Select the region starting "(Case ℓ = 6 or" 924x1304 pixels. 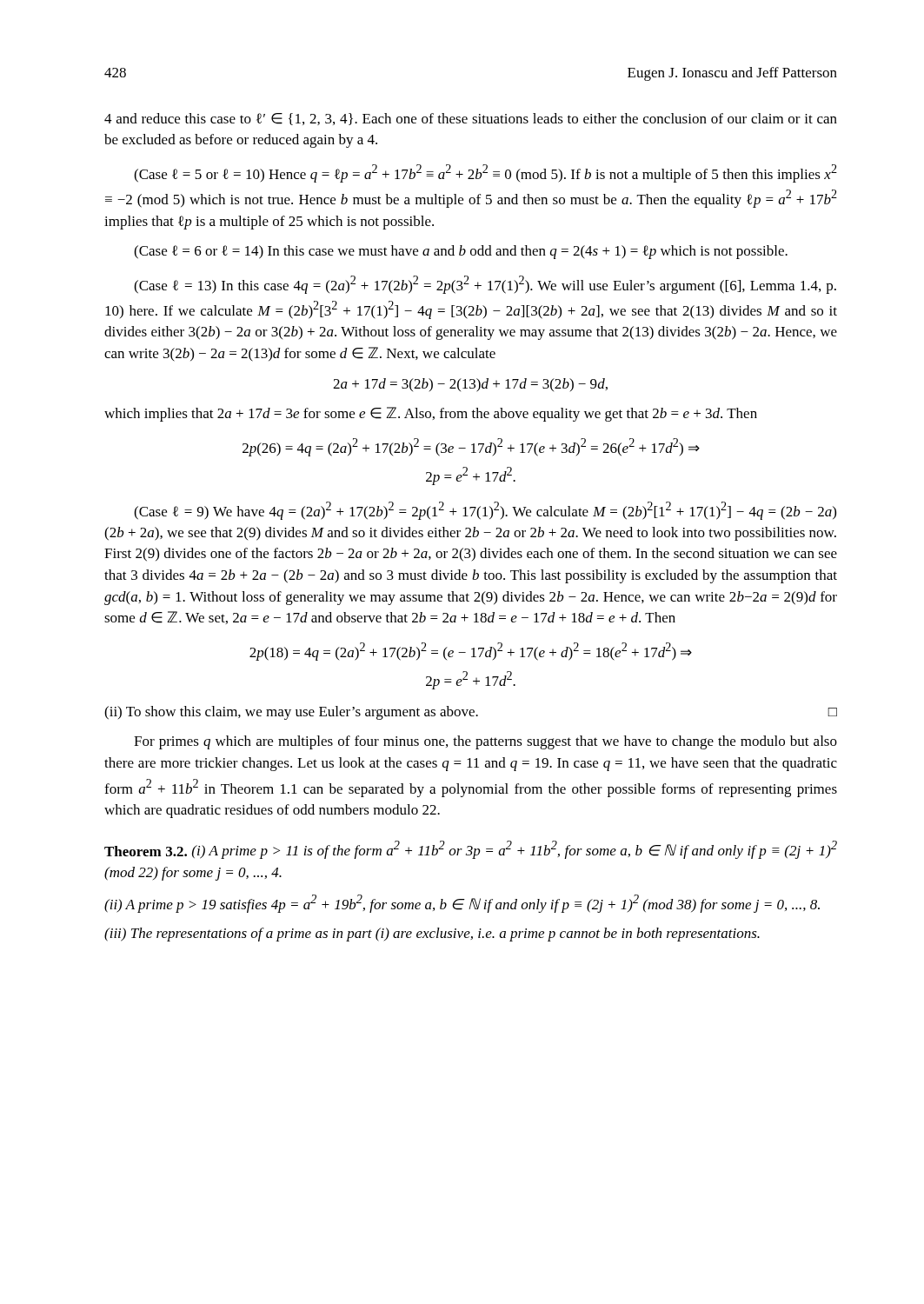[471, 252]
